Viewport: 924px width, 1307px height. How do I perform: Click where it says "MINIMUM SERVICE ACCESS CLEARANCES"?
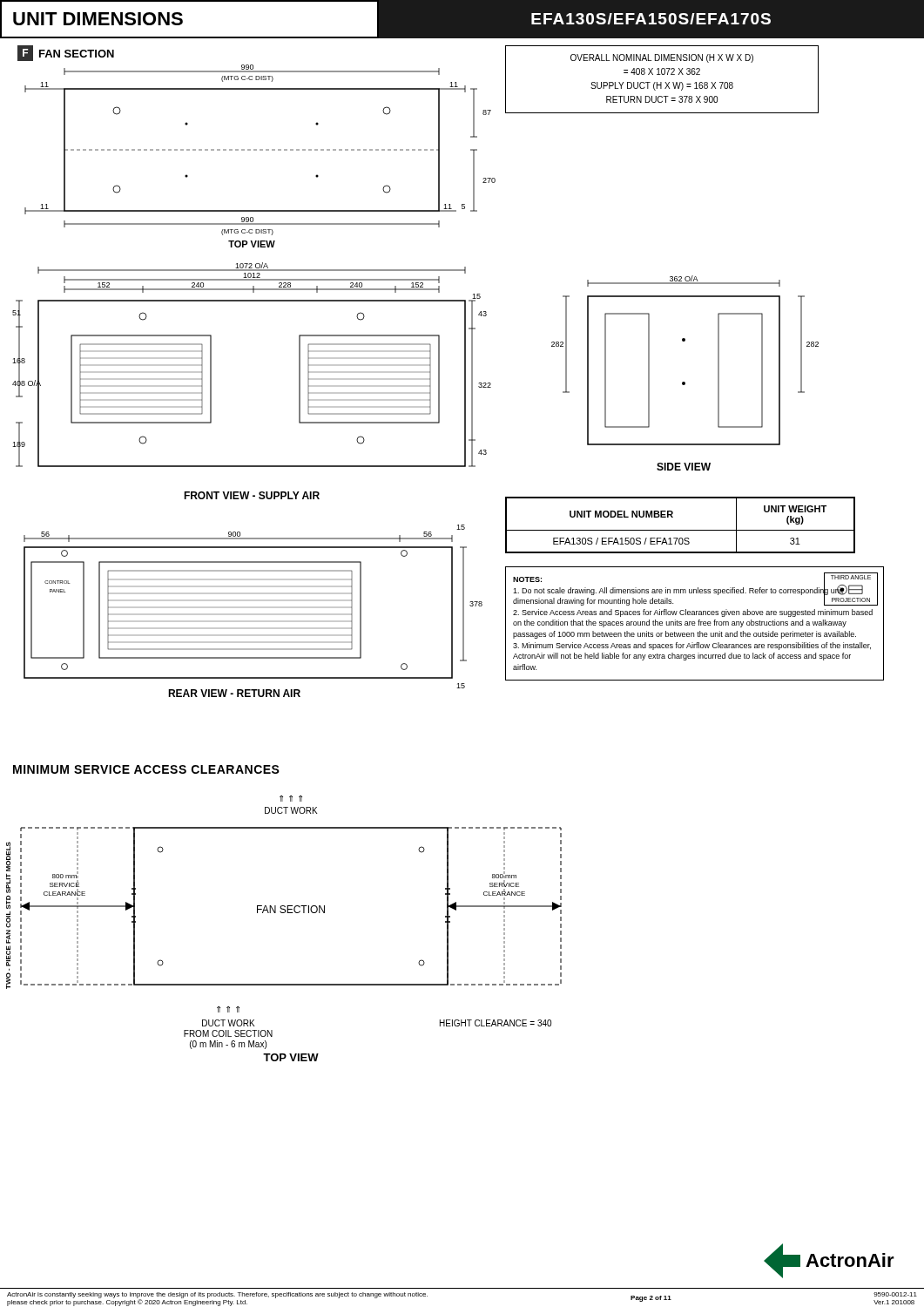pos(146,769)
